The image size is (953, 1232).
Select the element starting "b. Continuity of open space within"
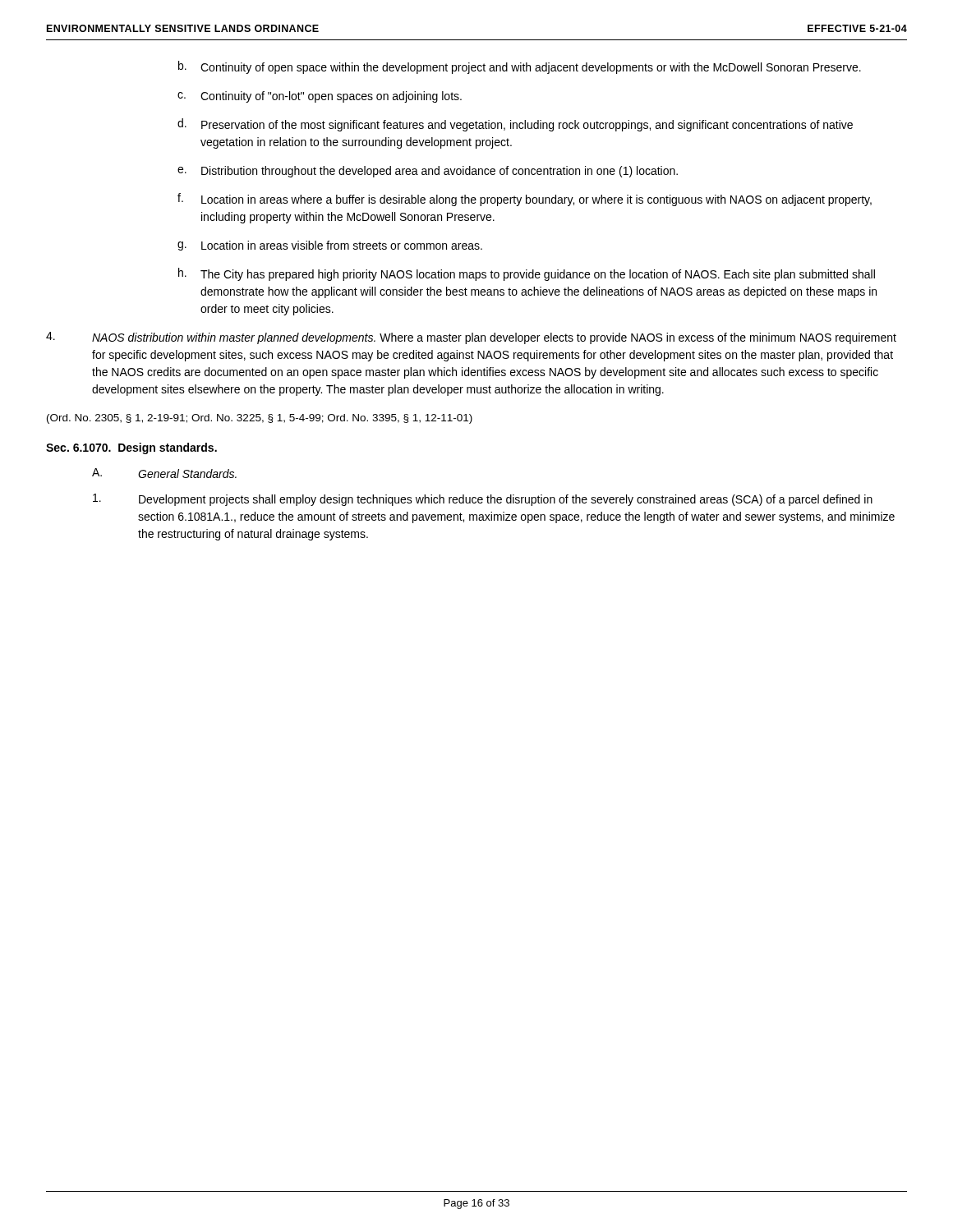click(542, 68)
